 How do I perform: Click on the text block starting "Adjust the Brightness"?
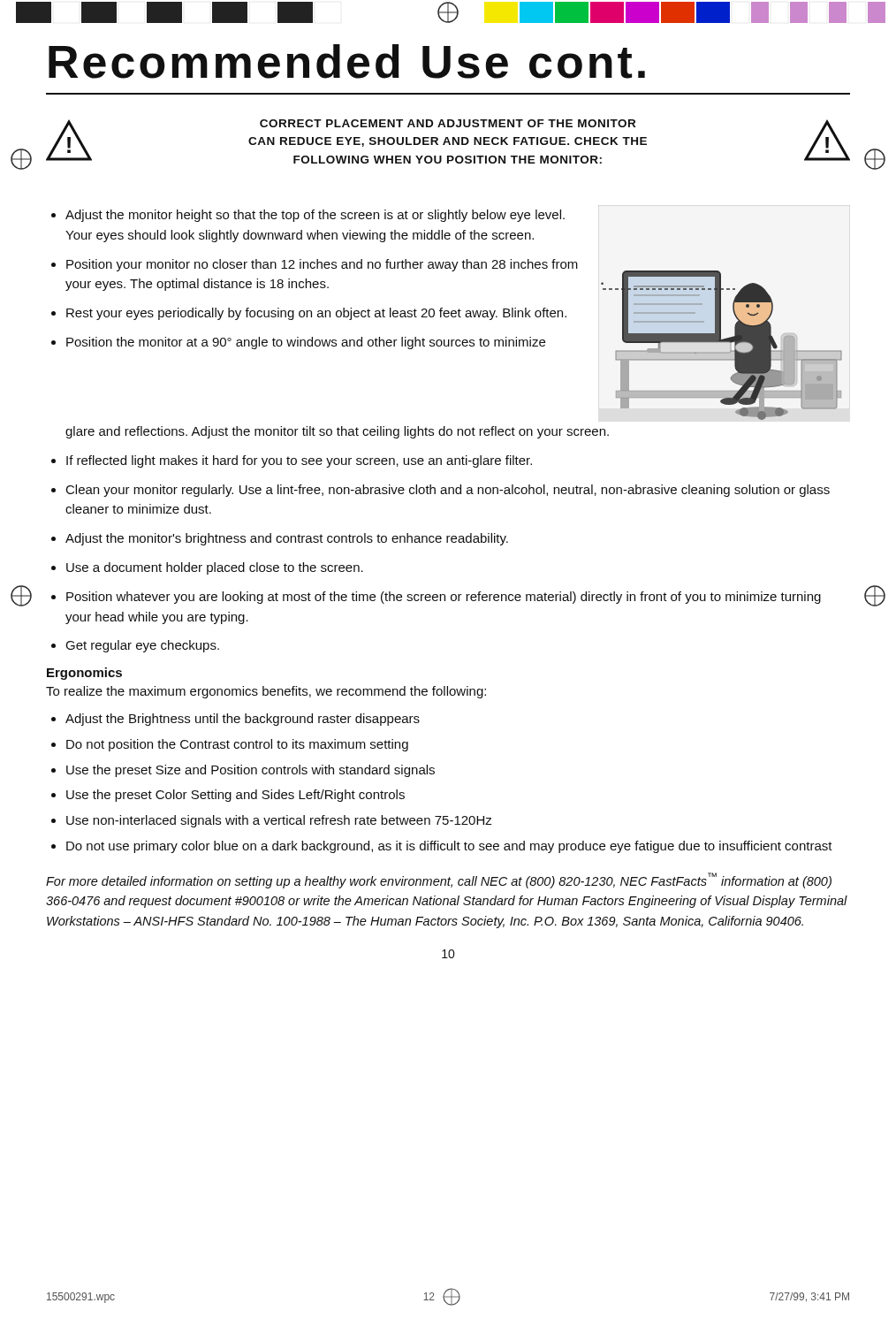point(243,718)
